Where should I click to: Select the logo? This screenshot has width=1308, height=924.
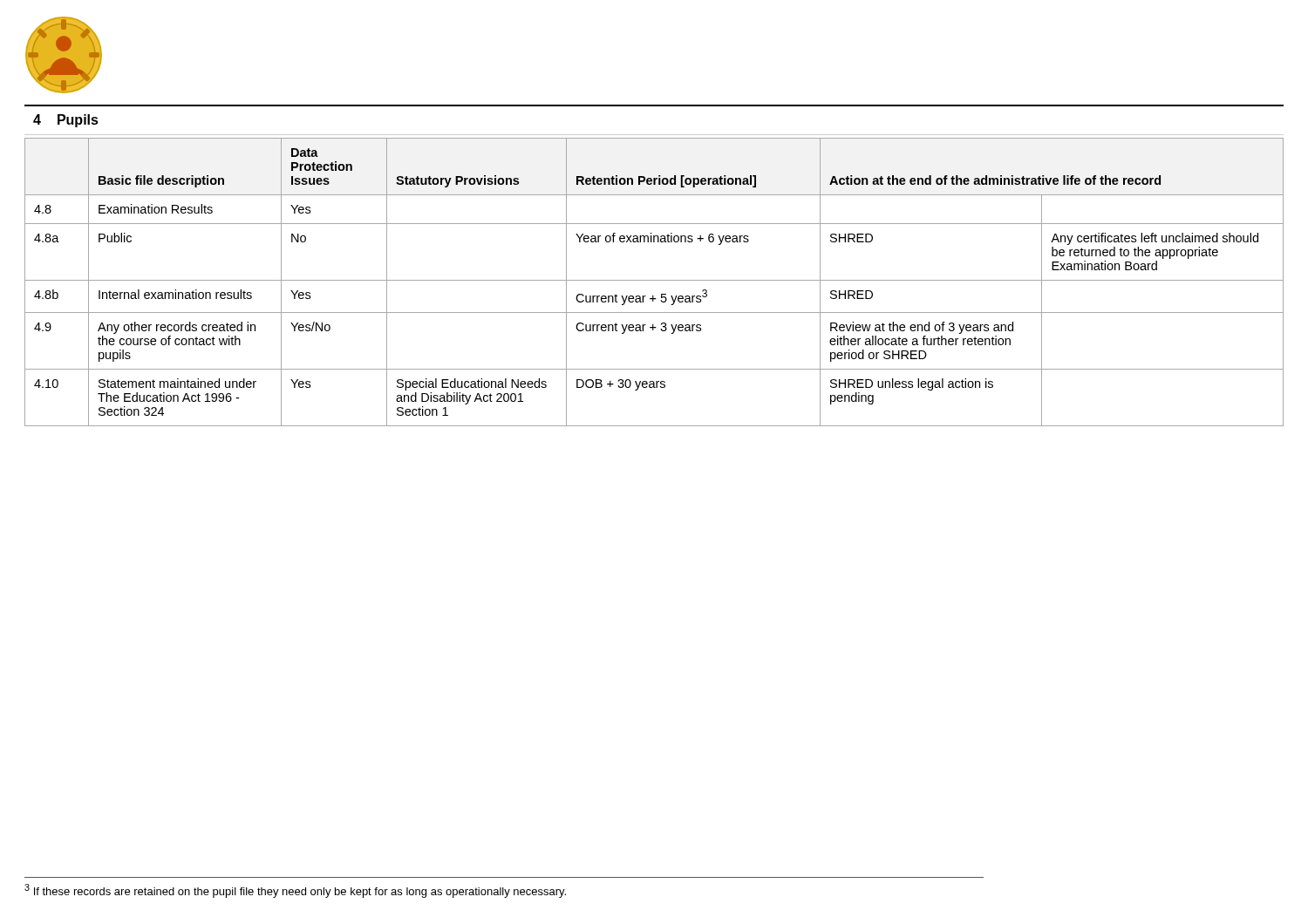pyautogui.click(x=64, y=55)
